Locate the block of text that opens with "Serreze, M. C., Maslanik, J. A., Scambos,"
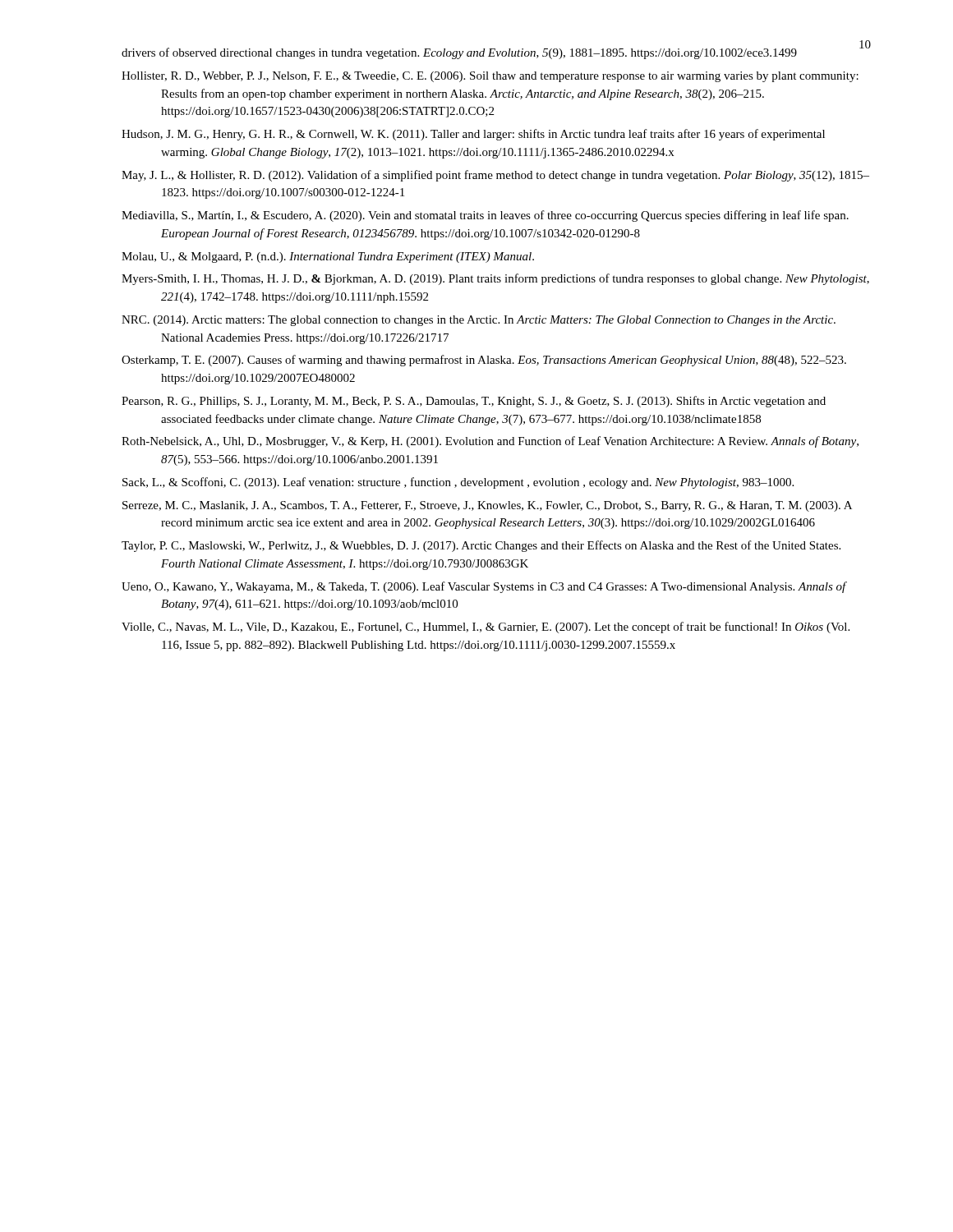Viewport: 953px width, 1232px height. 487,514
